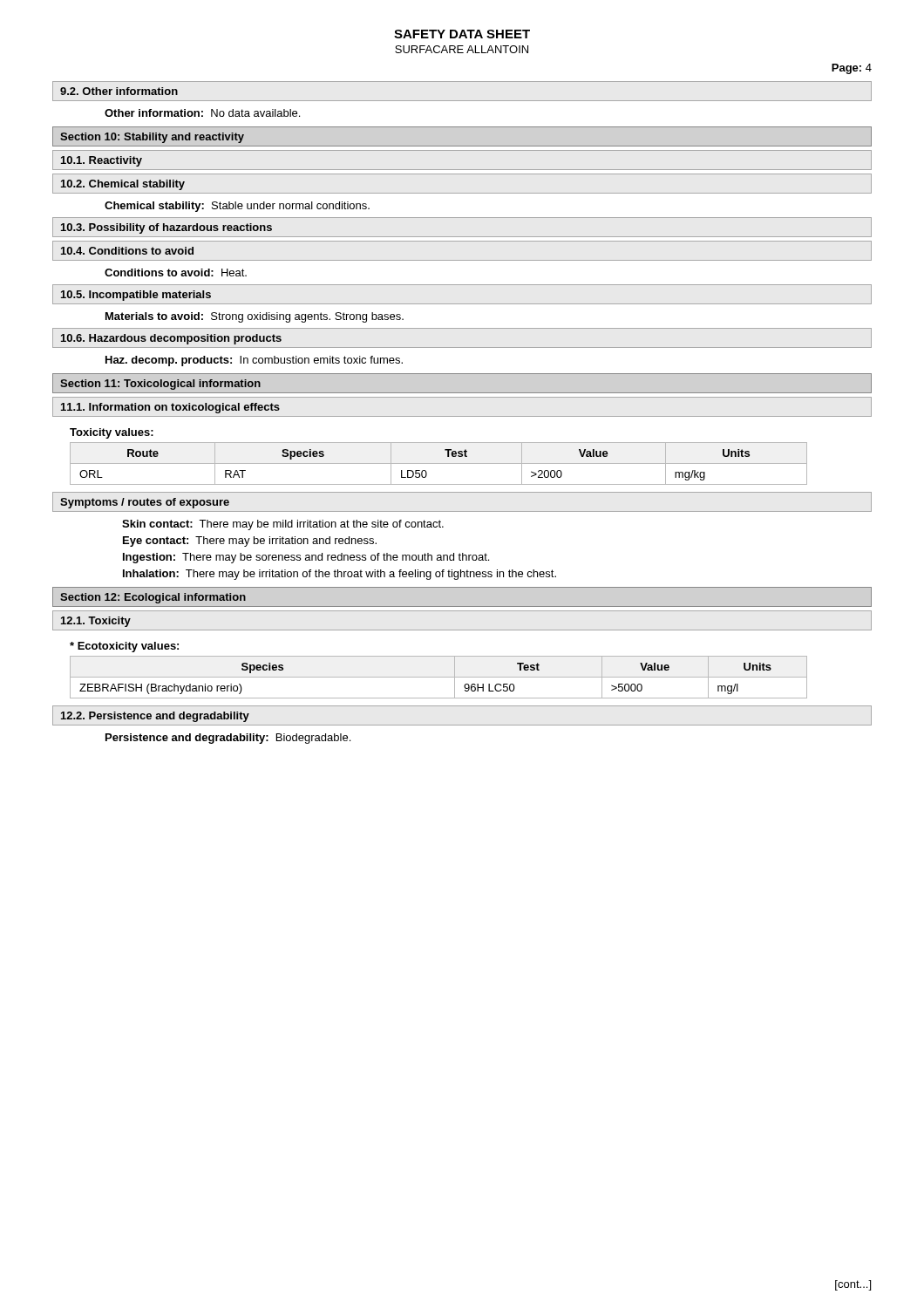Screen dimensions: 1308x924
Task: Click on the text block that says "Other information: No data"
Action: [203, 113]
